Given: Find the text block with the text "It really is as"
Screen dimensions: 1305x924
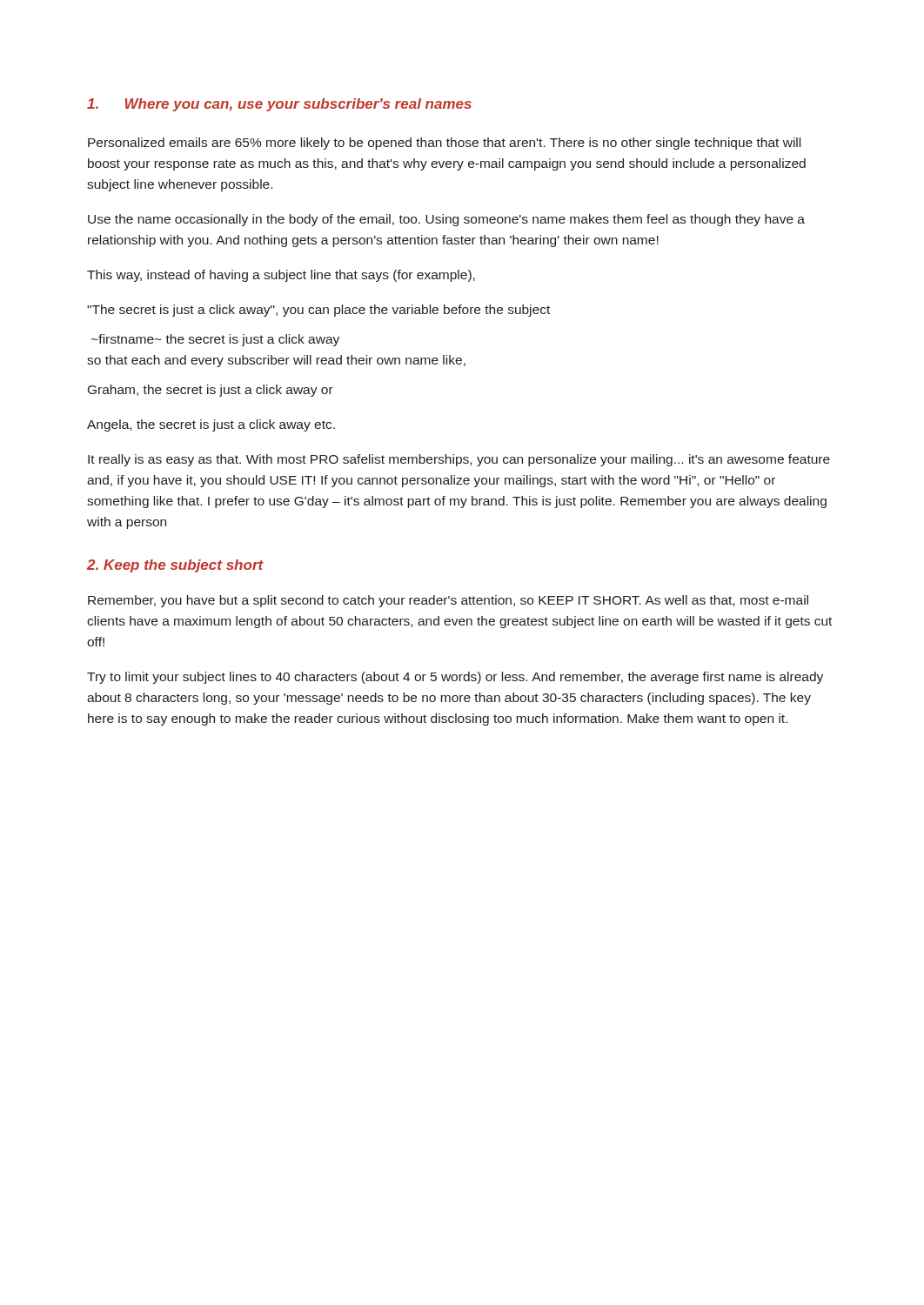Looking at the screenshot, I should pyautogui.click(x=459, y=490).
